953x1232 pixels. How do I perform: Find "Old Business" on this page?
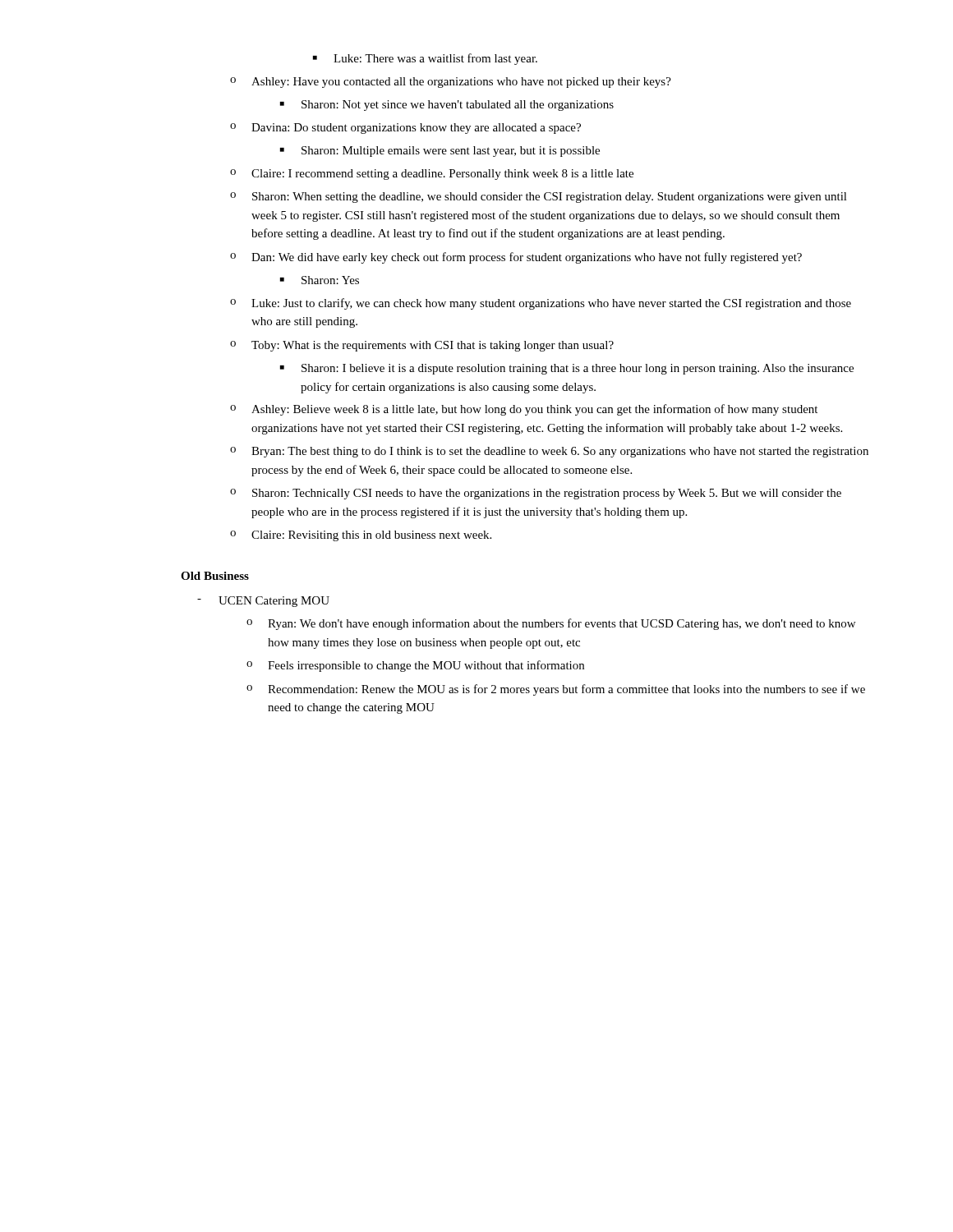tap(215, 575)
